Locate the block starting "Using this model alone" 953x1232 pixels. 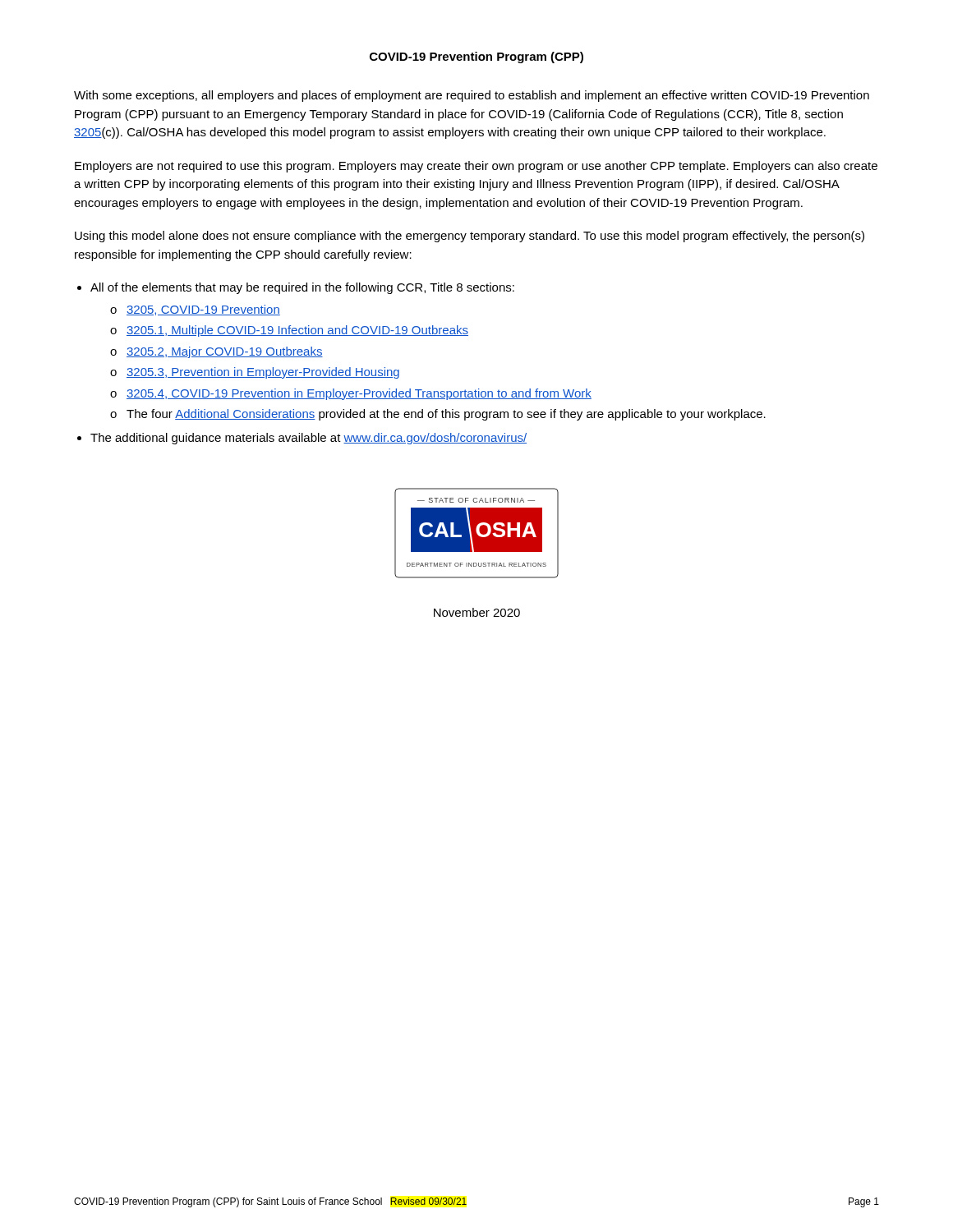point(470,245)
